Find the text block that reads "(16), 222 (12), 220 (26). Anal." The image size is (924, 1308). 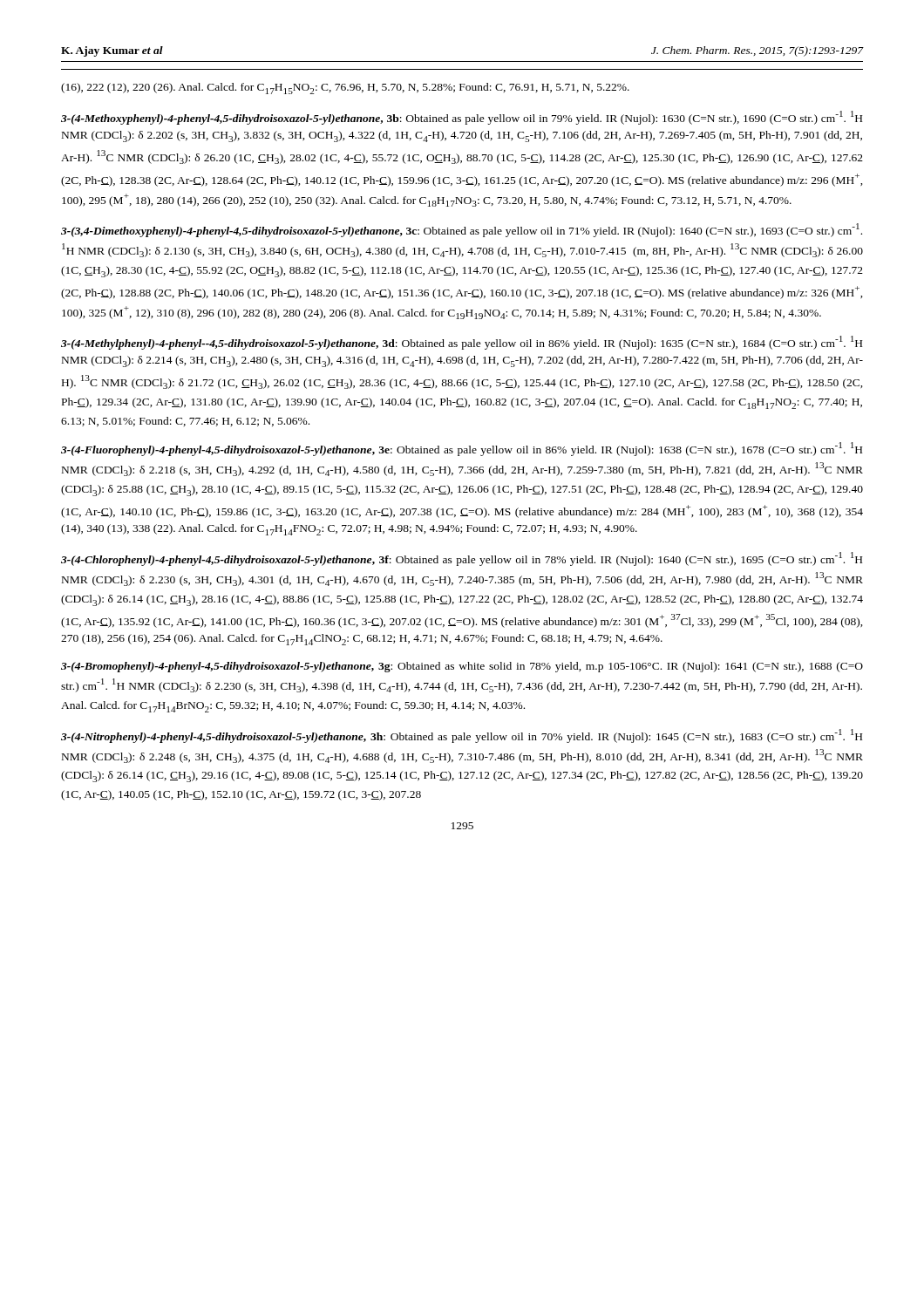[345, 88]
